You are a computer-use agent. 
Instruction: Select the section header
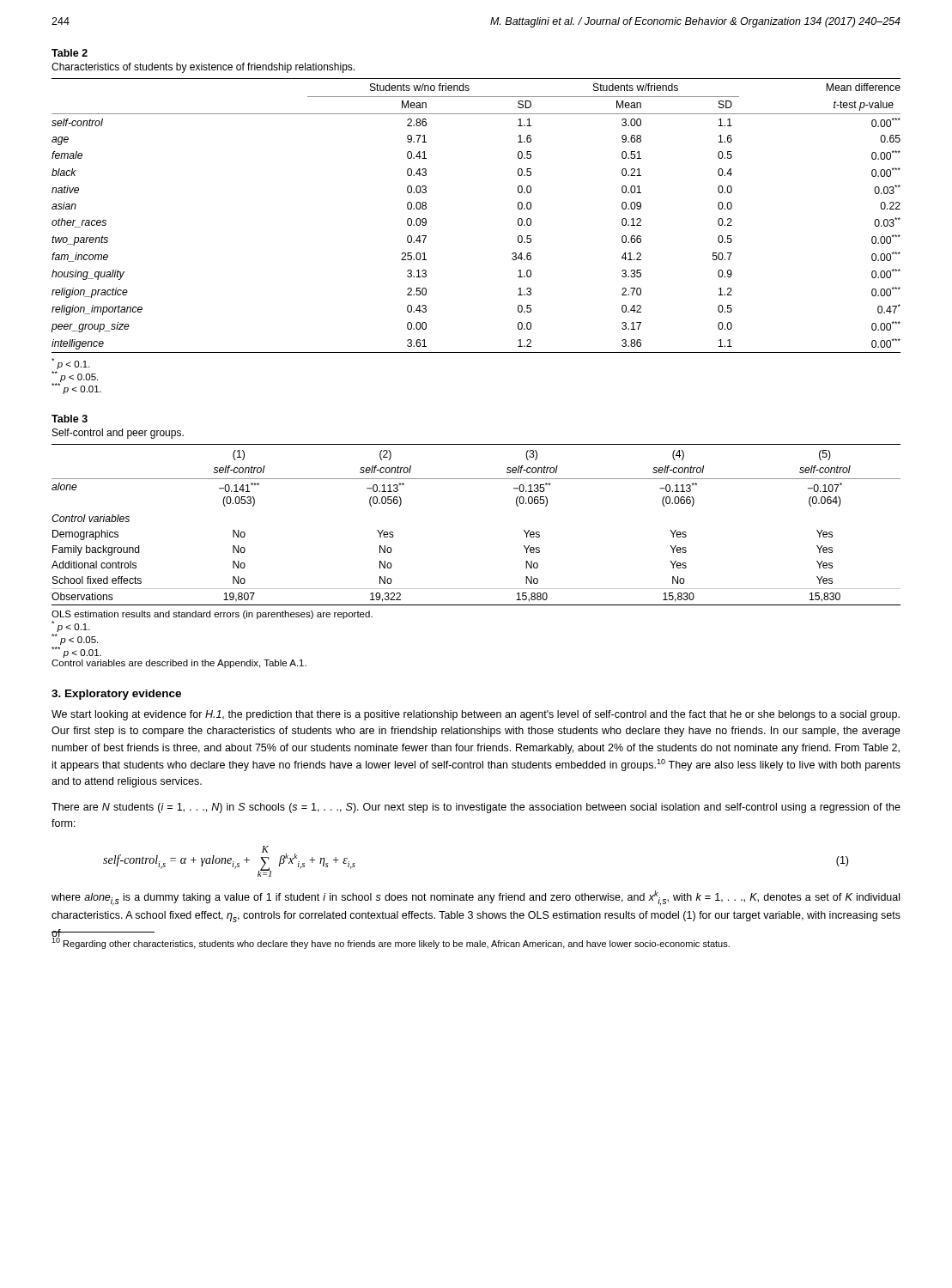coord(117,693)
